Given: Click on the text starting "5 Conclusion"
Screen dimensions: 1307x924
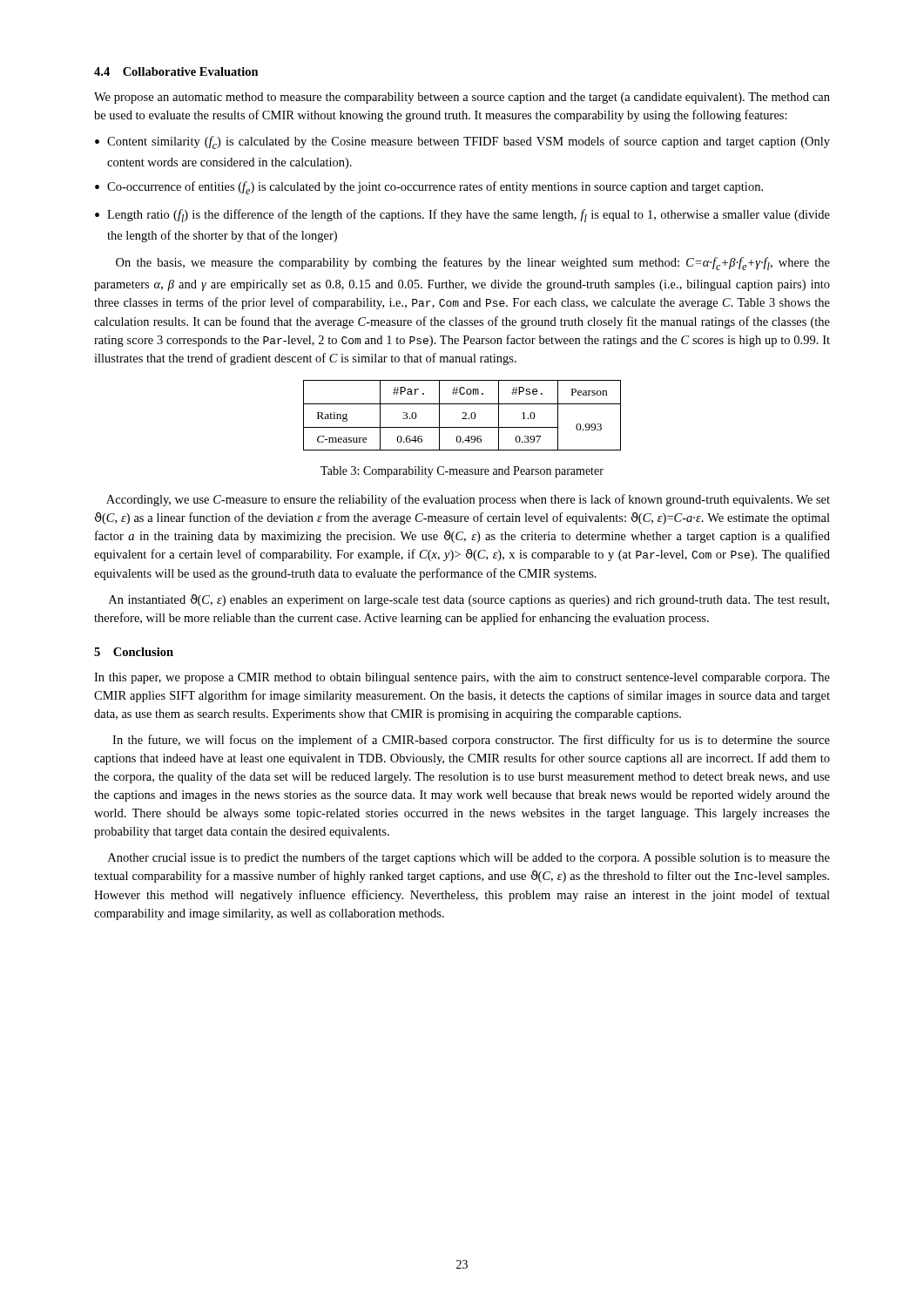Looking at the screenshot, I should [134, 652].
